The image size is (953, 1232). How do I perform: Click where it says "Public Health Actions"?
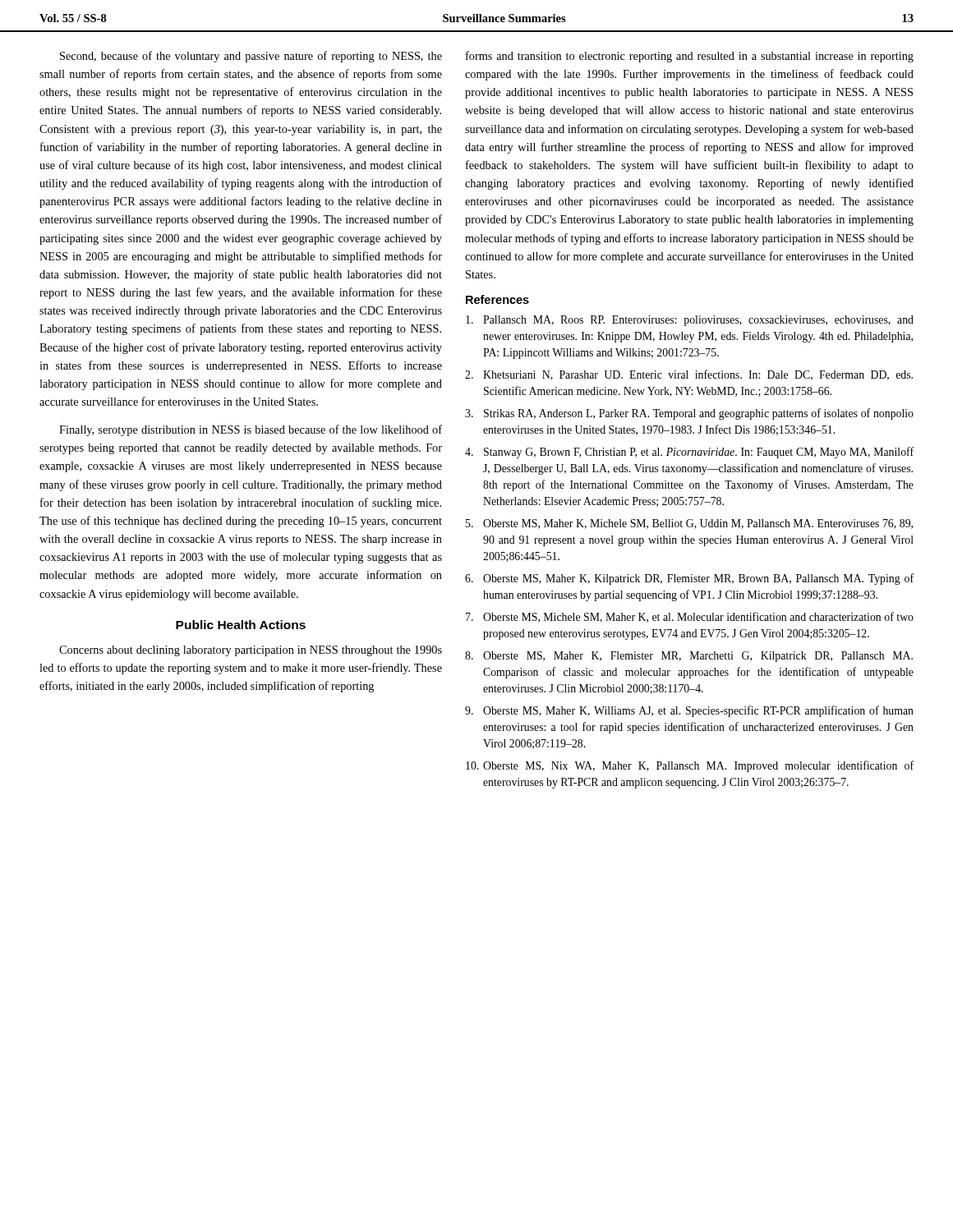(x=241, y=624)
